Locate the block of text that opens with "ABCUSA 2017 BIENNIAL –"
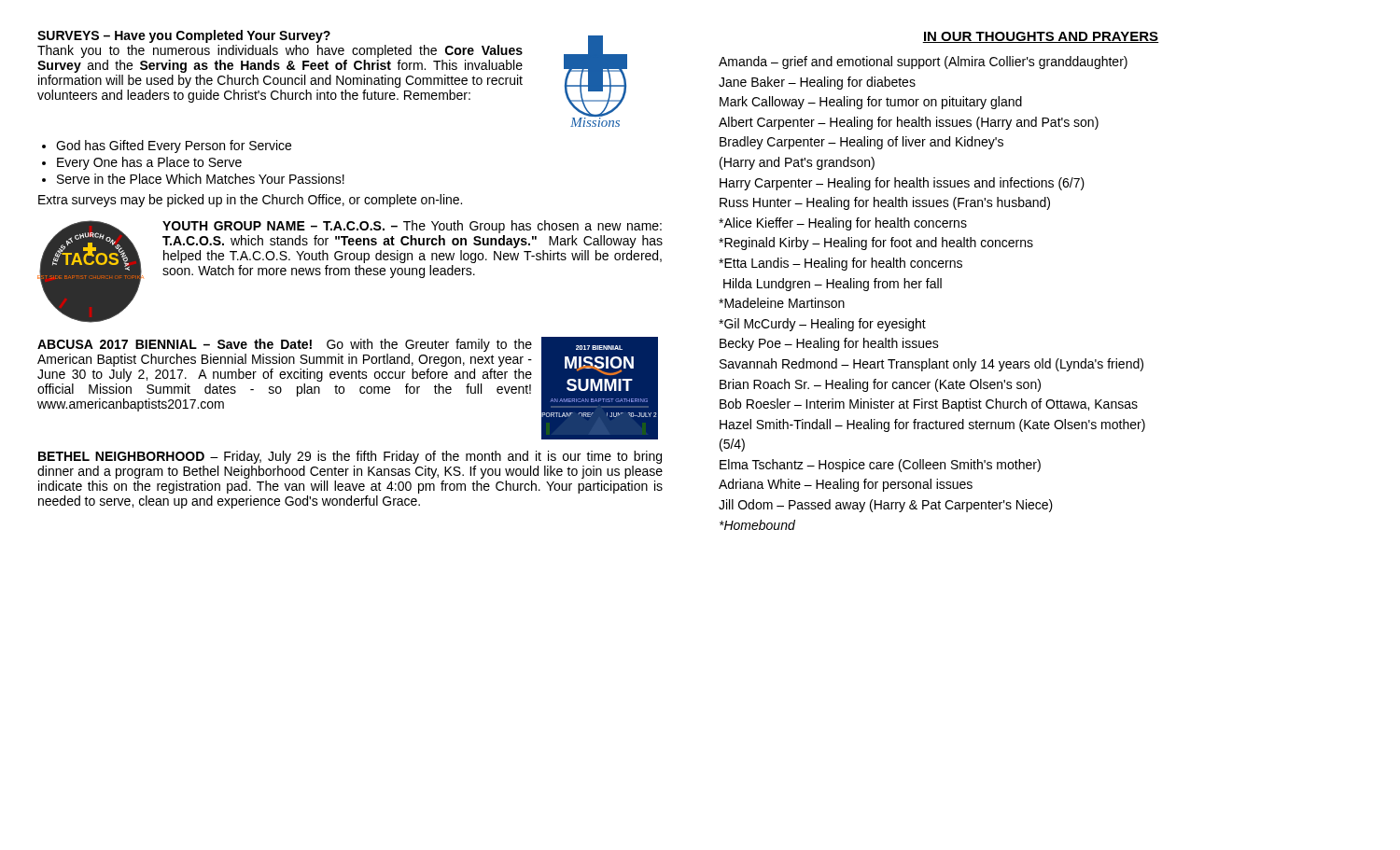The image size is (1400, 850). pyautogui.click(x=285, y=374)
